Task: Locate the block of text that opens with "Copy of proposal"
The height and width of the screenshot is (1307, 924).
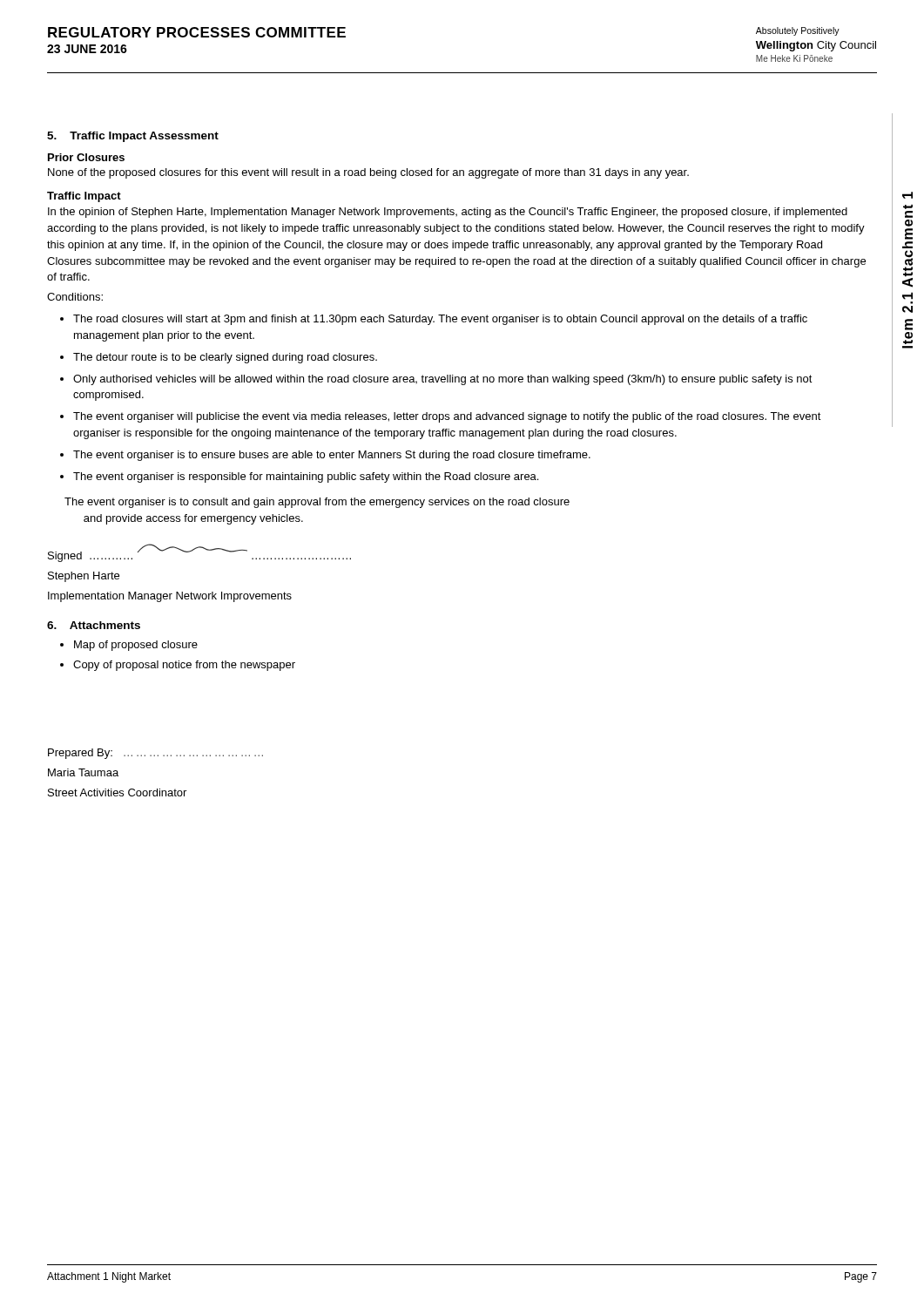Action: point(184,665)
